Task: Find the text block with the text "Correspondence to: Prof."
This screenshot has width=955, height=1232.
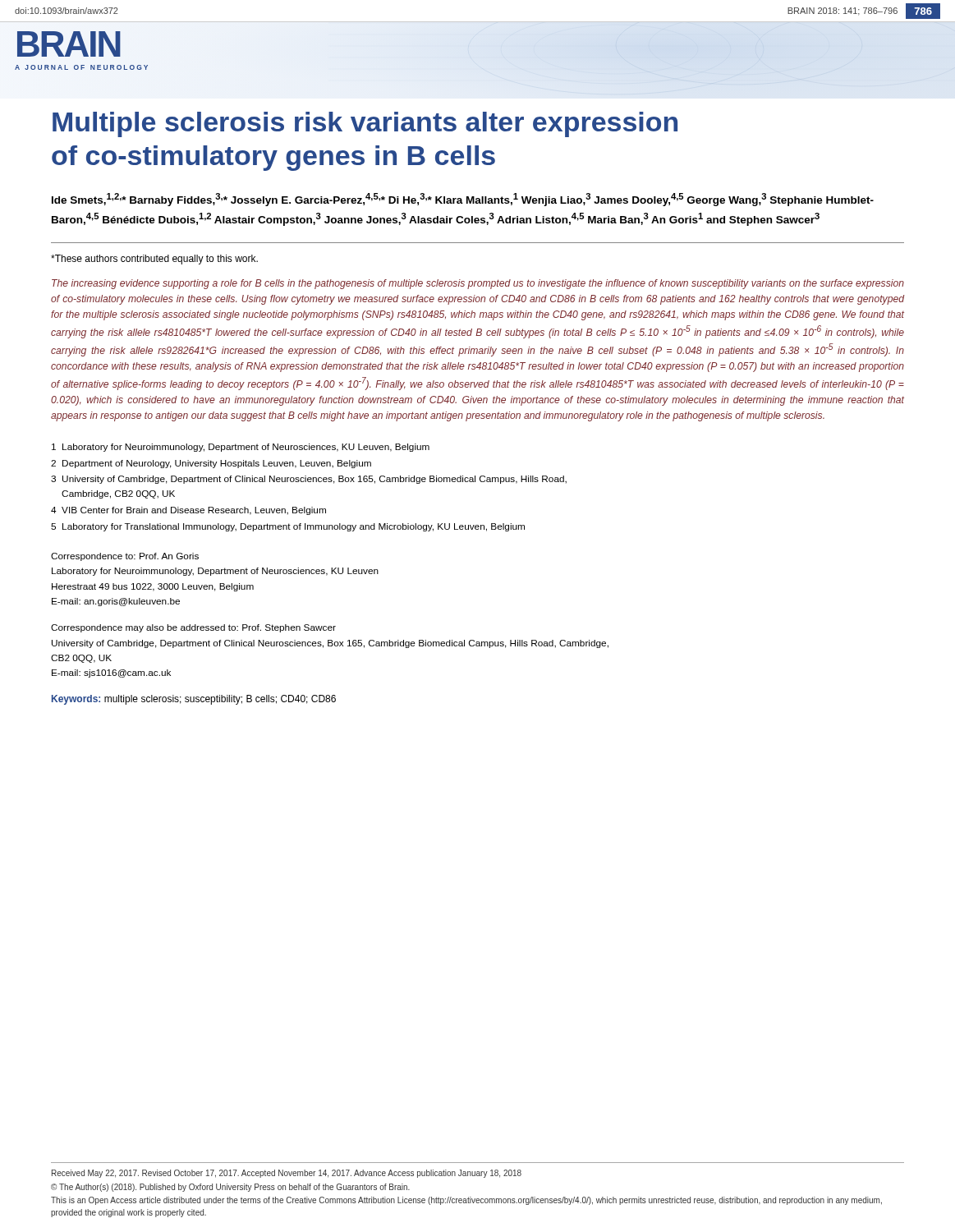Action: pos(215,579)
